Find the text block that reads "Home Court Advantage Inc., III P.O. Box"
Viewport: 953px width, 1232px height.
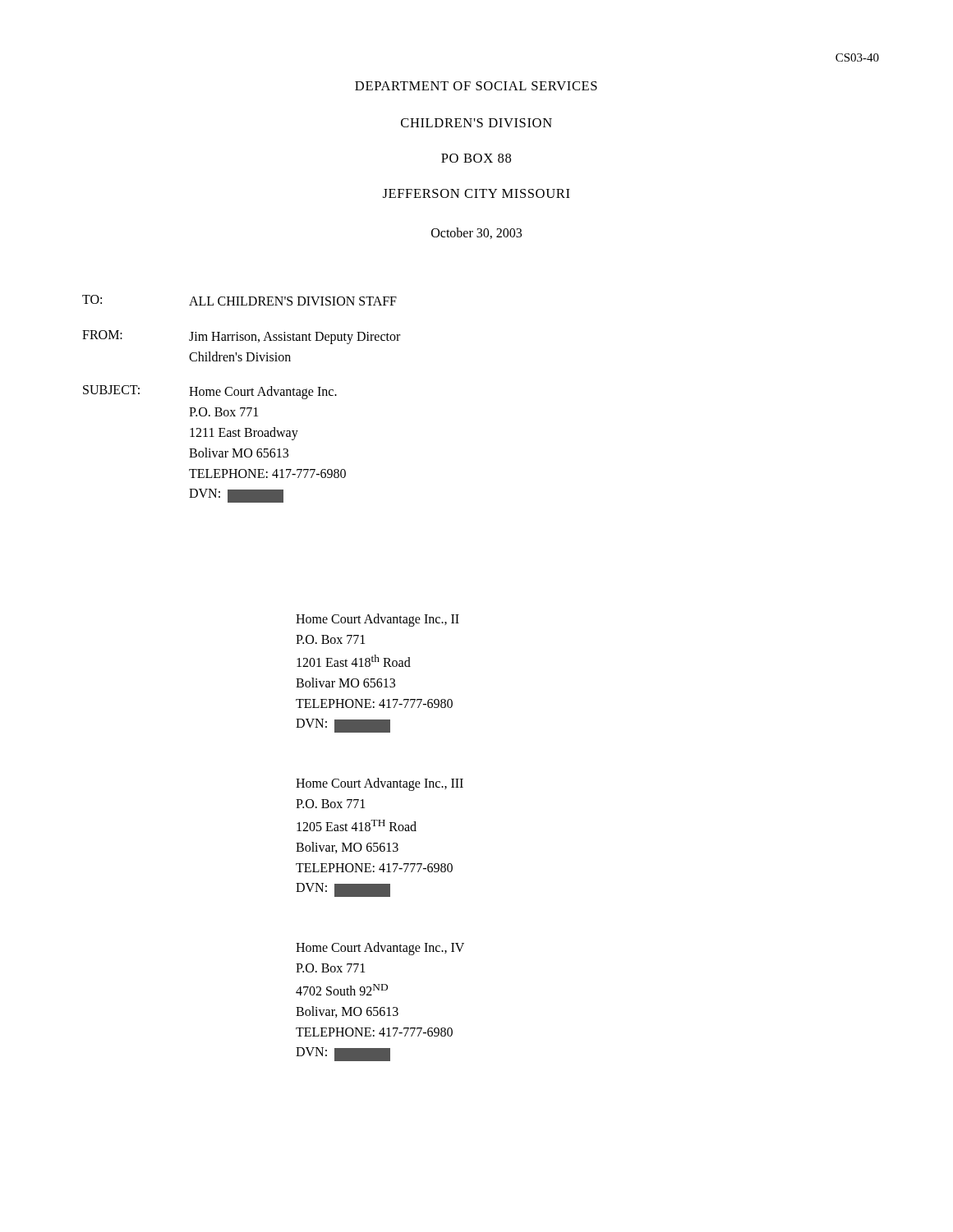(x=380, y=836)
